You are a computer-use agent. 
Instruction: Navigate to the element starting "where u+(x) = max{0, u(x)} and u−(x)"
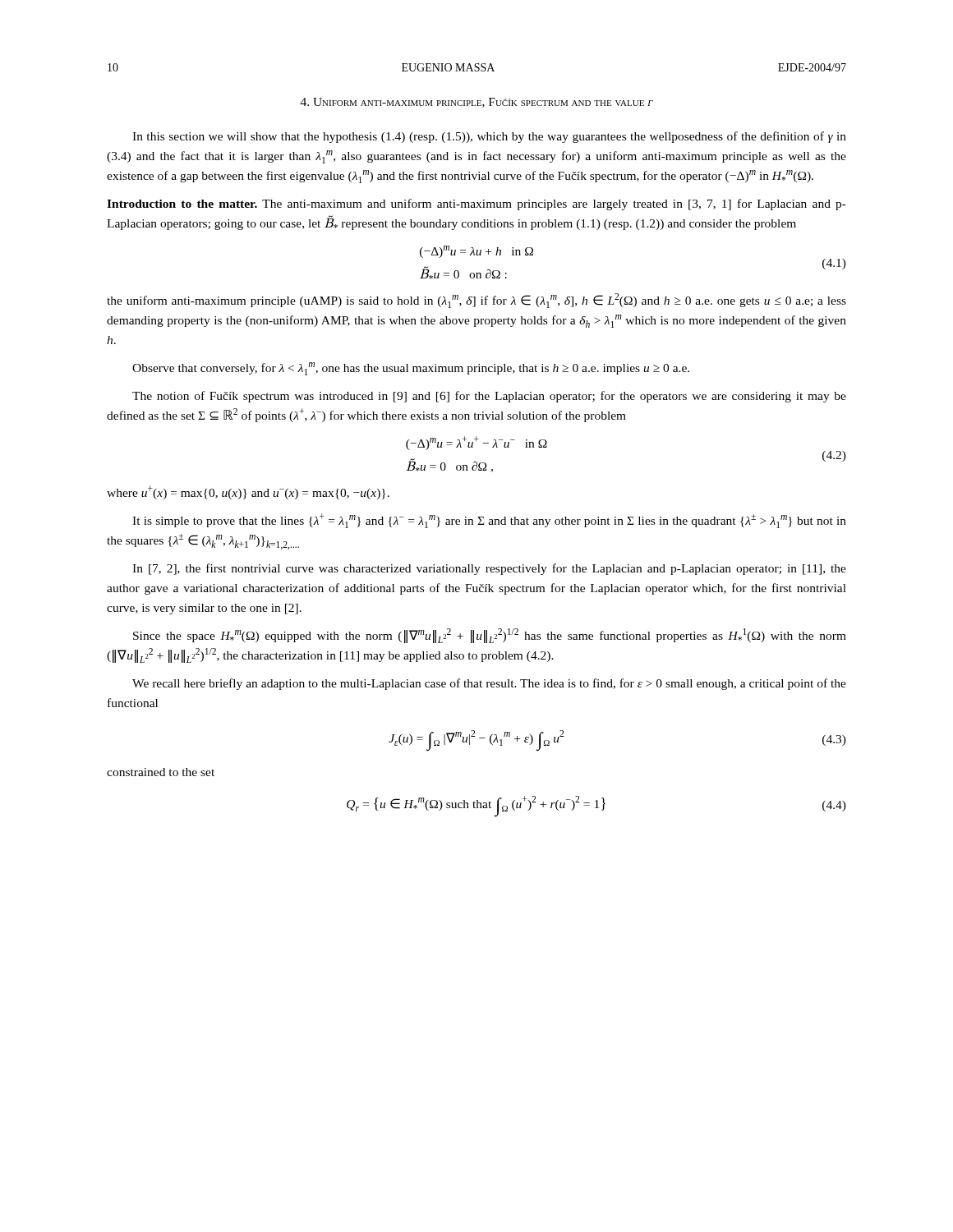point(476,598)
